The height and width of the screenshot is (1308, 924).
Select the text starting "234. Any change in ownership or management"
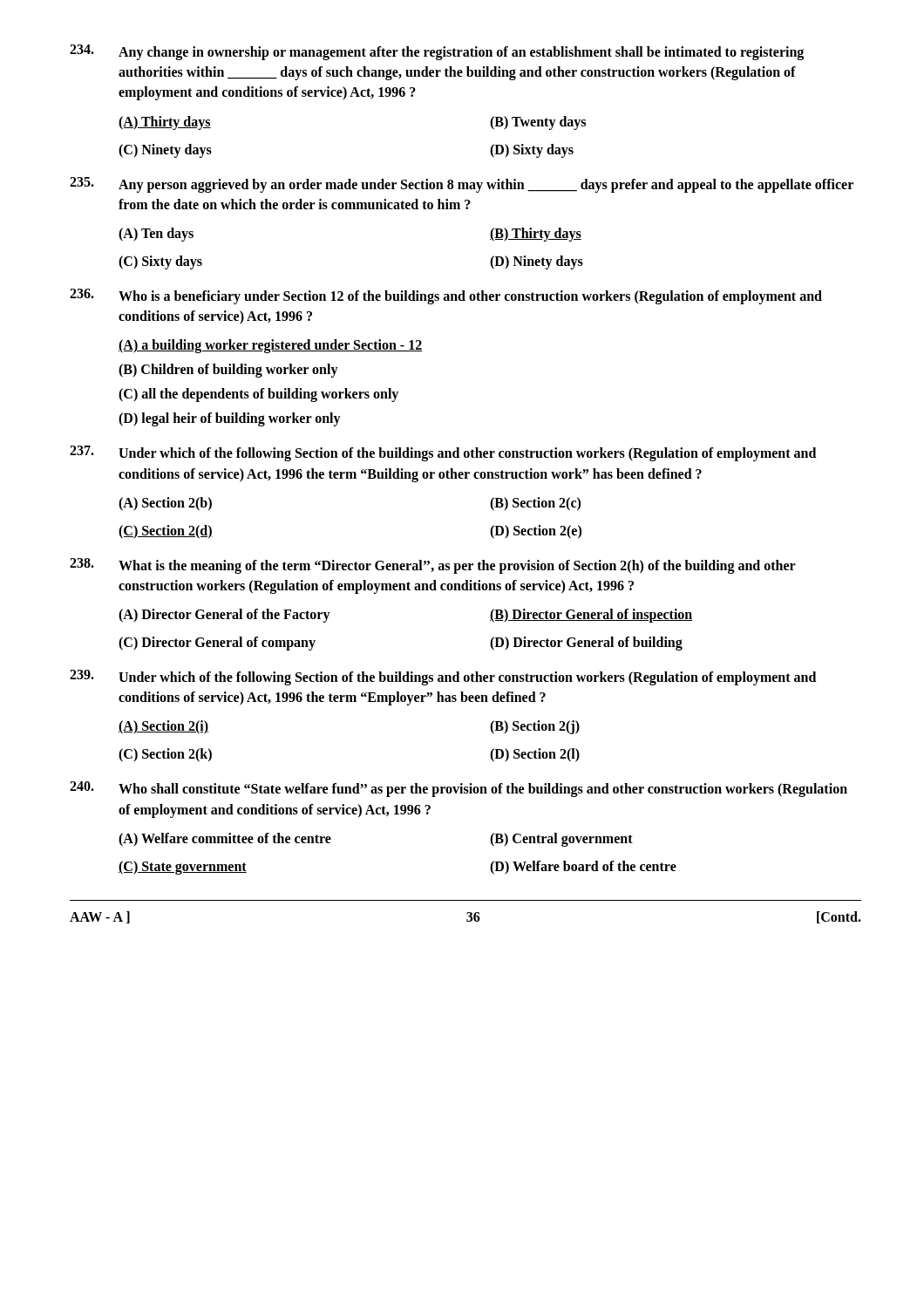point(437,52)
